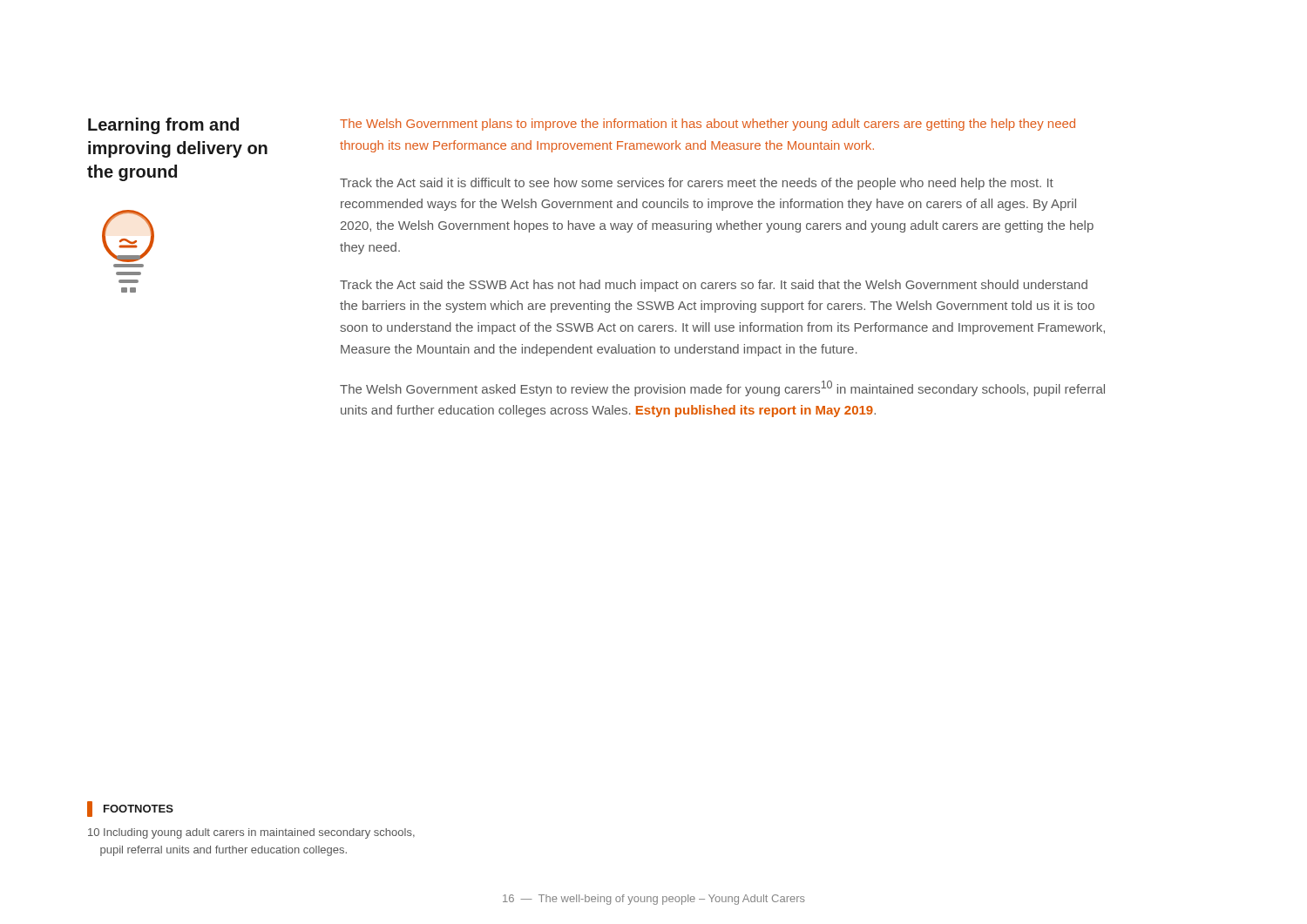Find the region starting "Track the Act said the SSWB"
The height and width of the screenshot is (924, 1307).
pyautogui.click(x=723, y=316)
